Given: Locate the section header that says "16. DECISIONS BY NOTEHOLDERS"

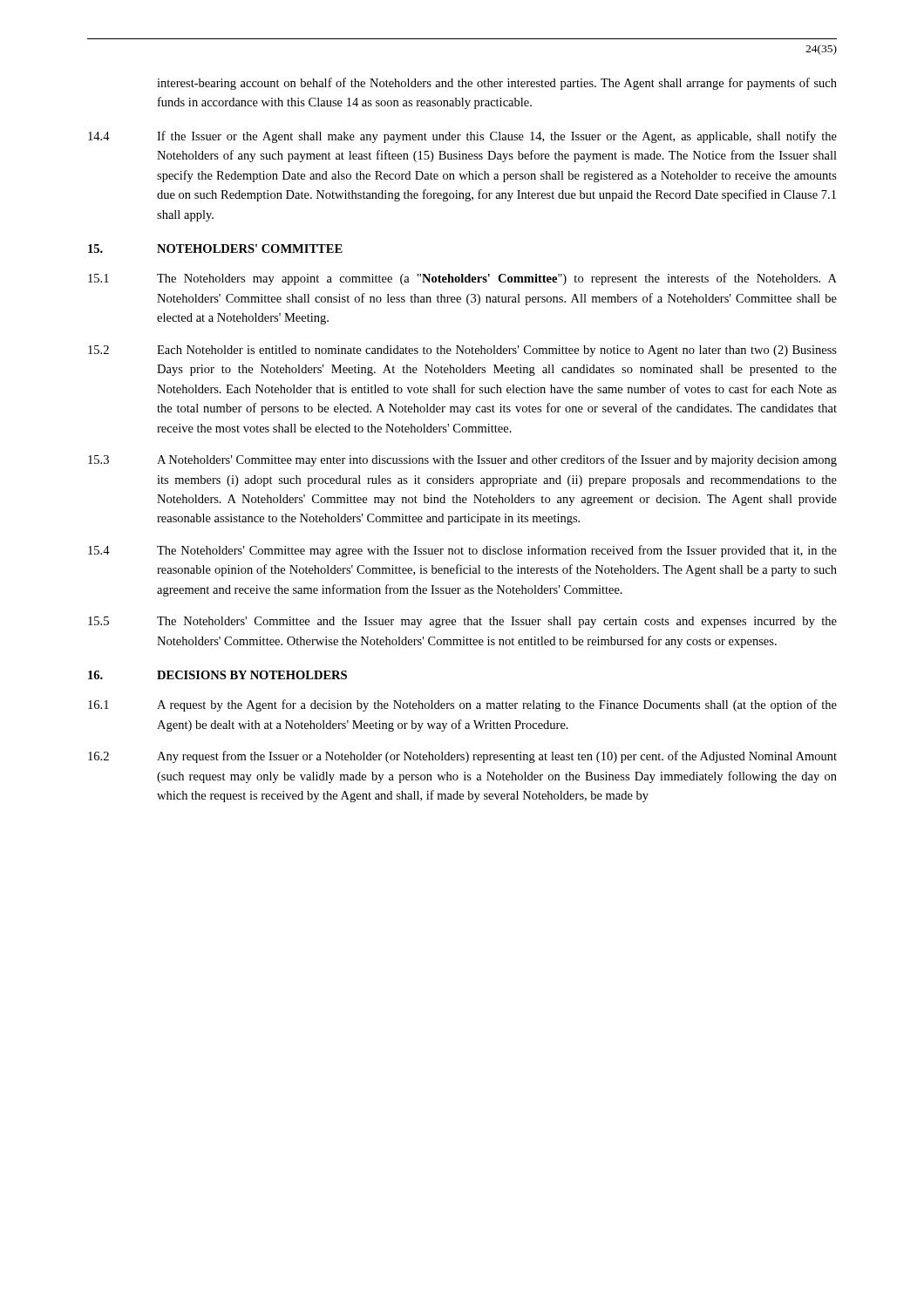Looking at the screenshot, I should pyautogui.click(x=217, y=676).
